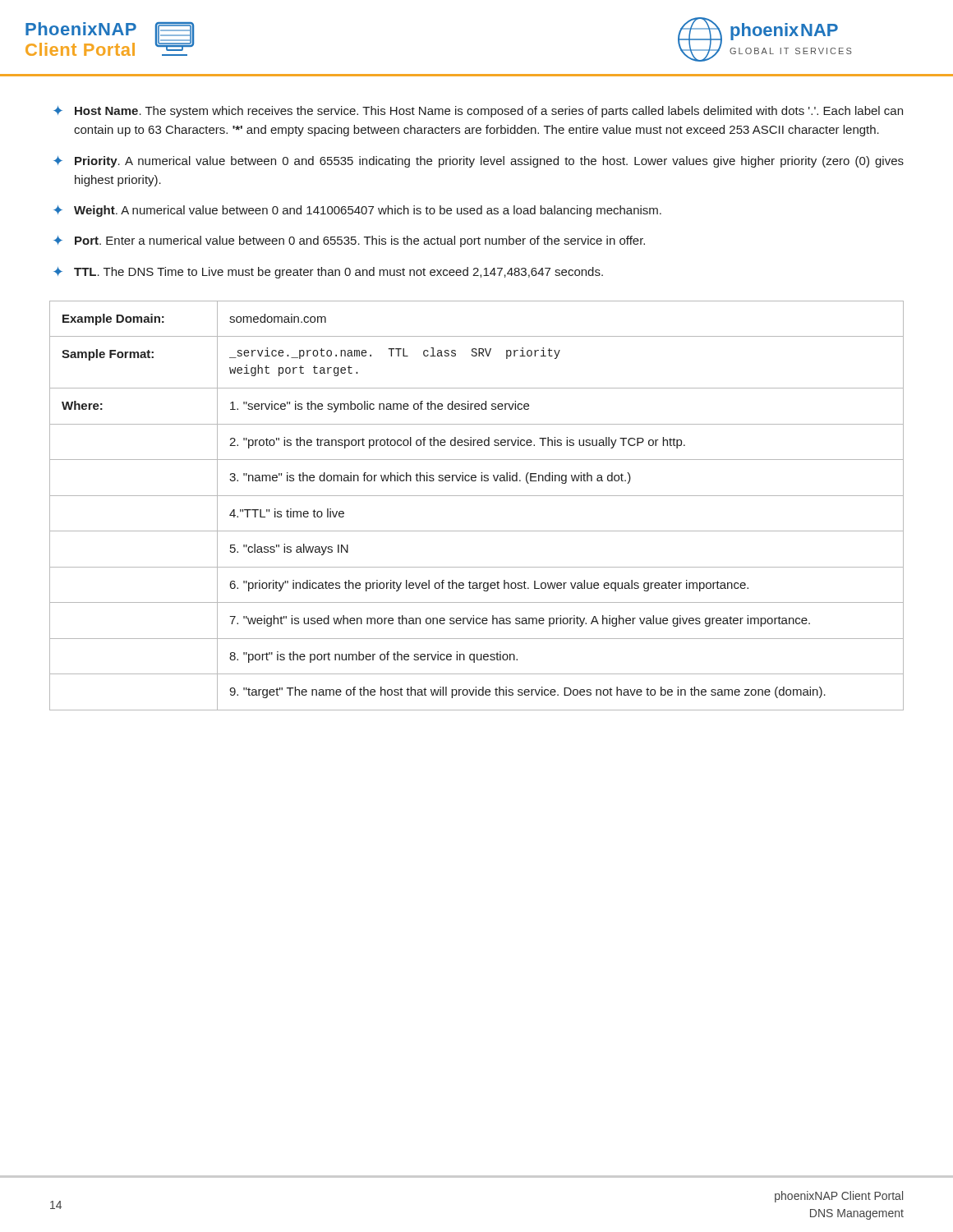The image size is (953, 1232).
Task: Select the table that reads "Example Domain:"
Action: (x=476, y=505)
